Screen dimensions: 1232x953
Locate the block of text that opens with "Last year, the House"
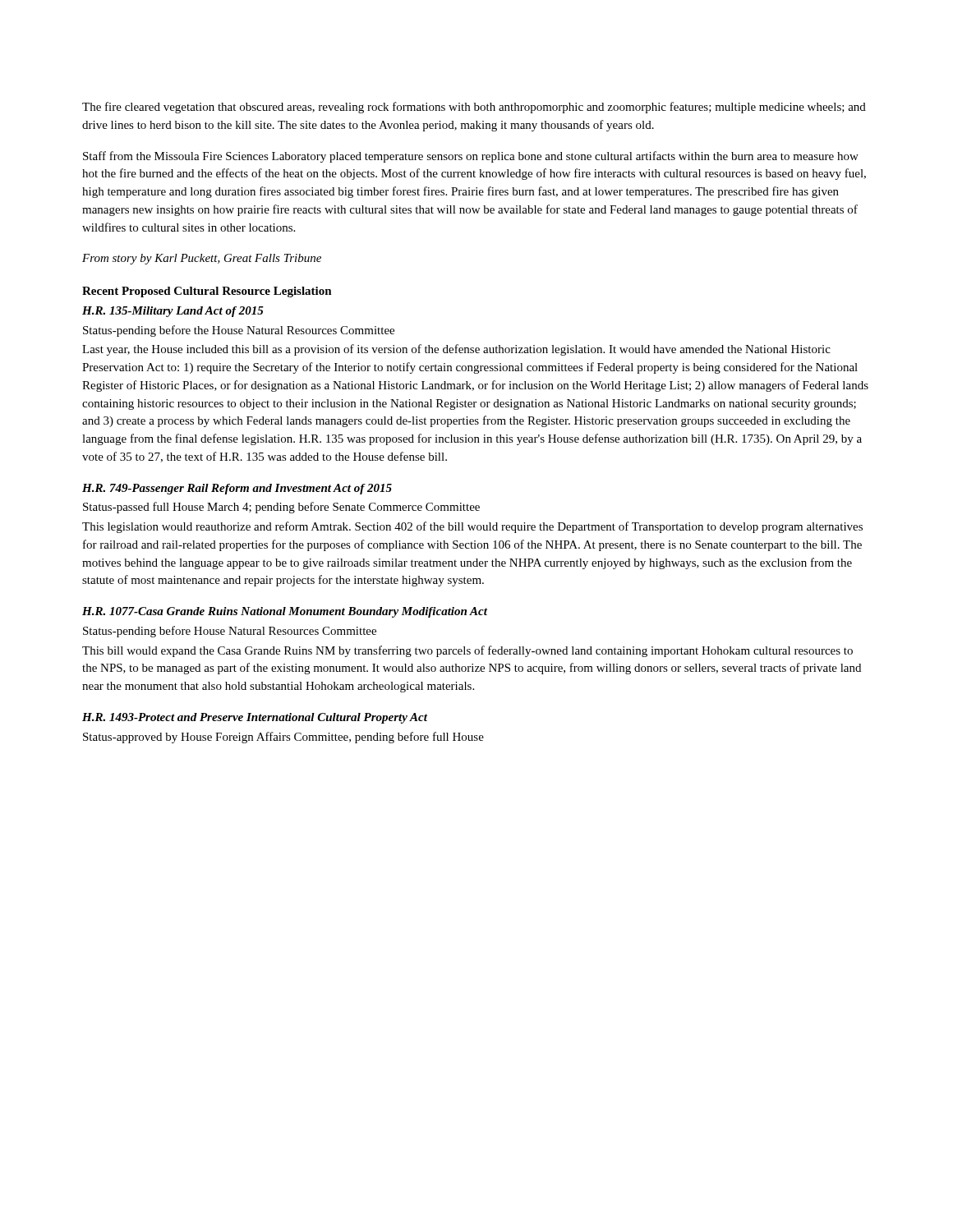[x=475, y=403]
